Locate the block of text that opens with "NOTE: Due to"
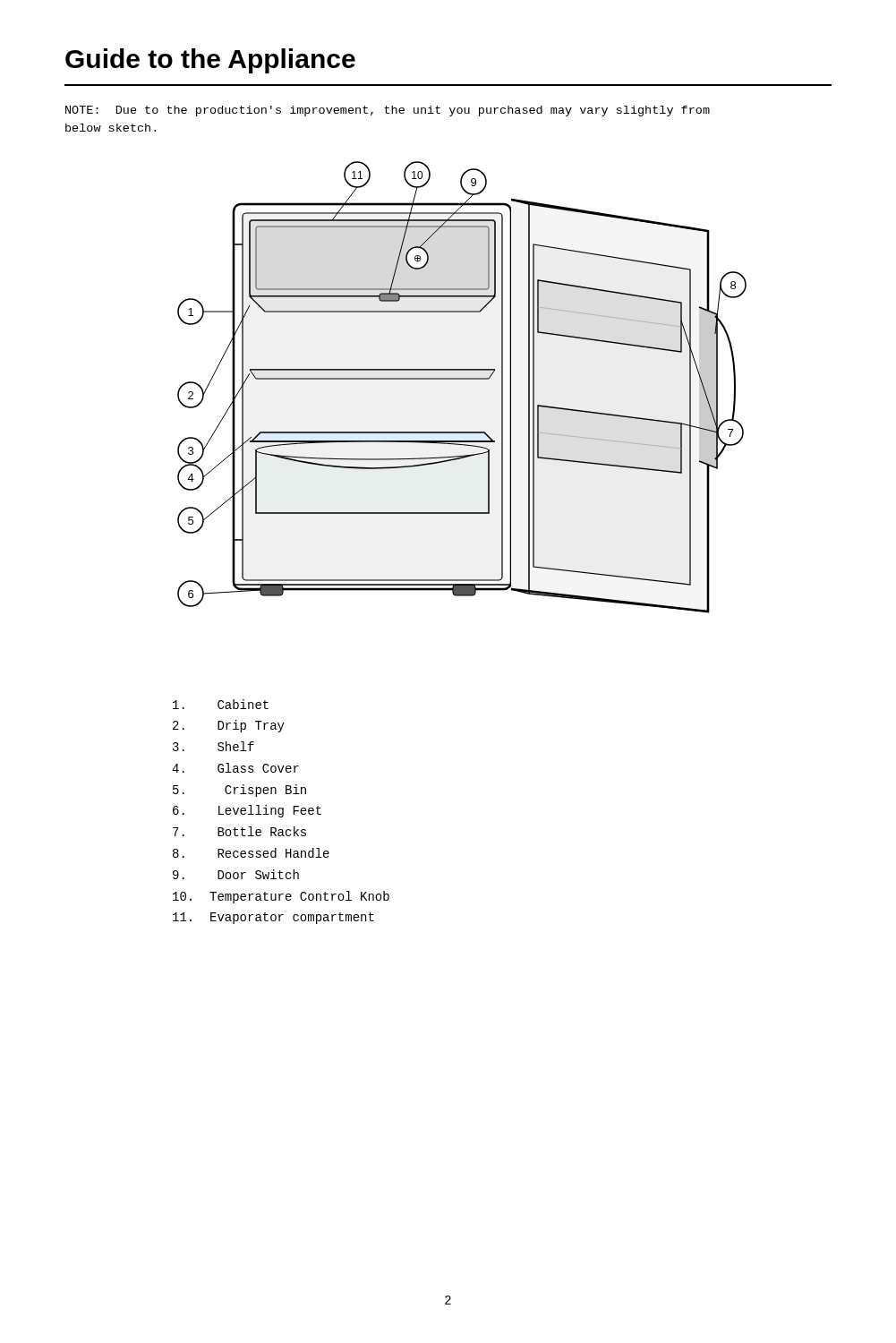This screenshot has height=1343, width=896. [387, 120]
